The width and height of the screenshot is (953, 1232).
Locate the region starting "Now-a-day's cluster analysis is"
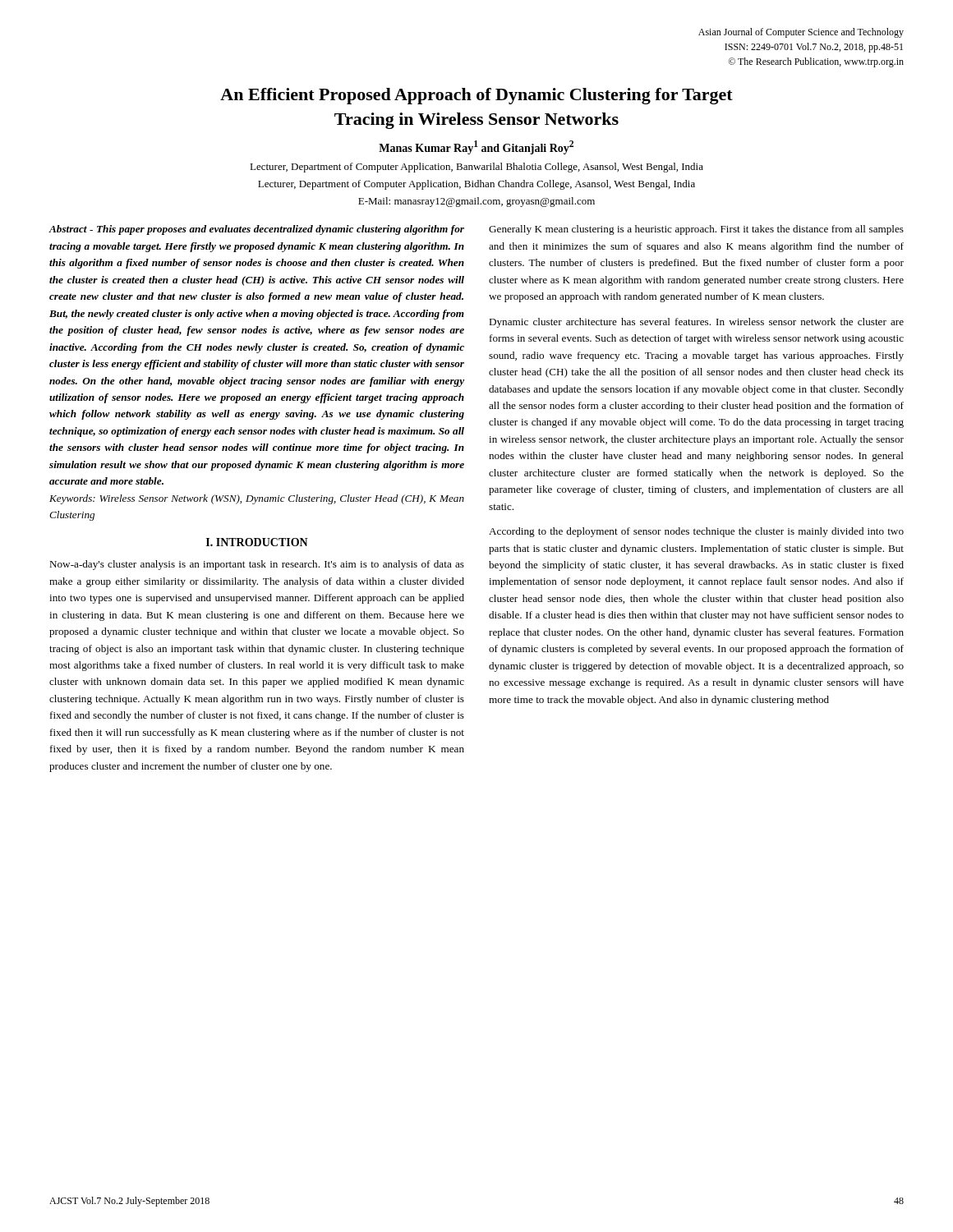[x=257, y=665]
